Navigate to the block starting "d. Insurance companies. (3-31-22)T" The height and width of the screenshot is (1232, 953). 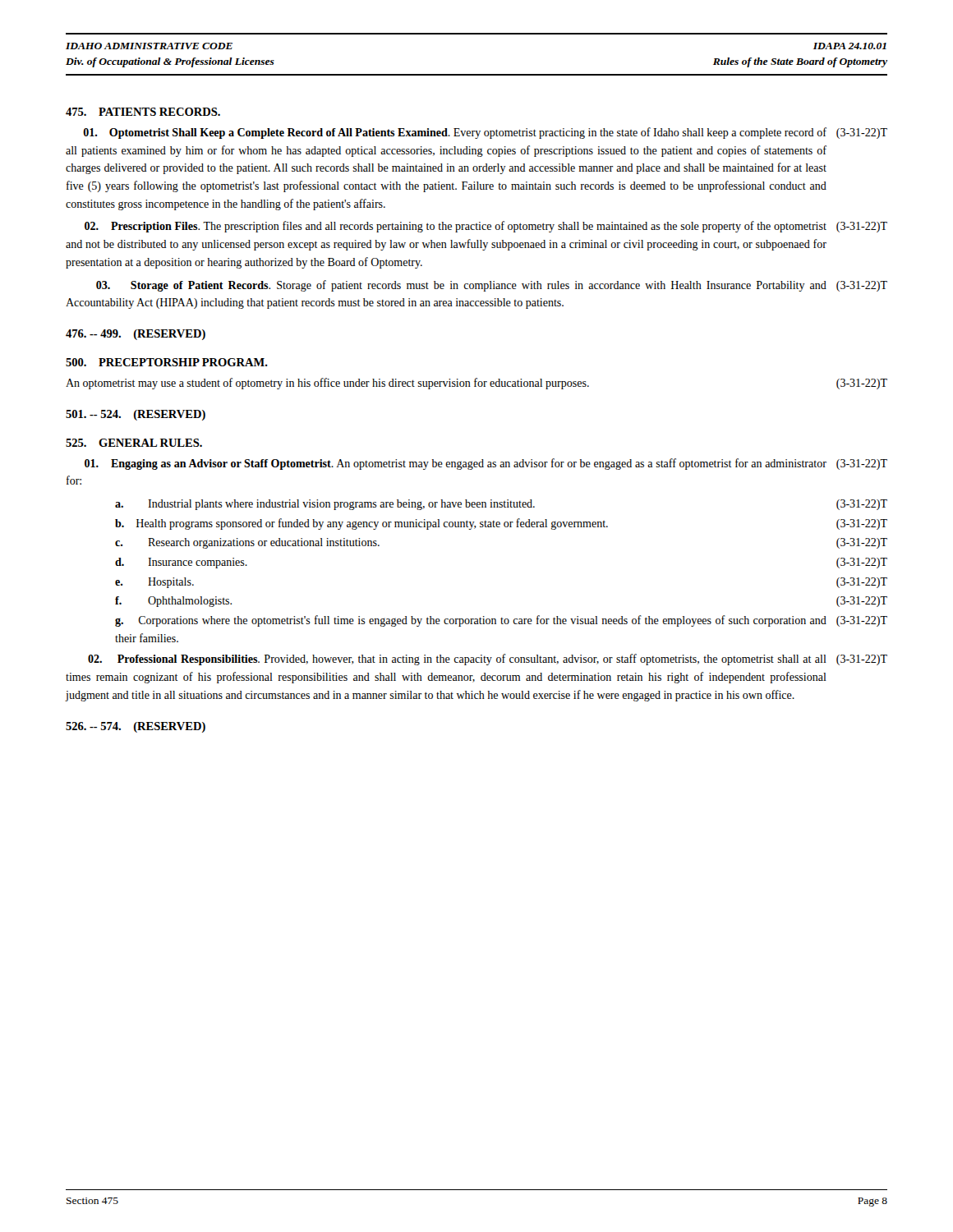tap(214, 563)
